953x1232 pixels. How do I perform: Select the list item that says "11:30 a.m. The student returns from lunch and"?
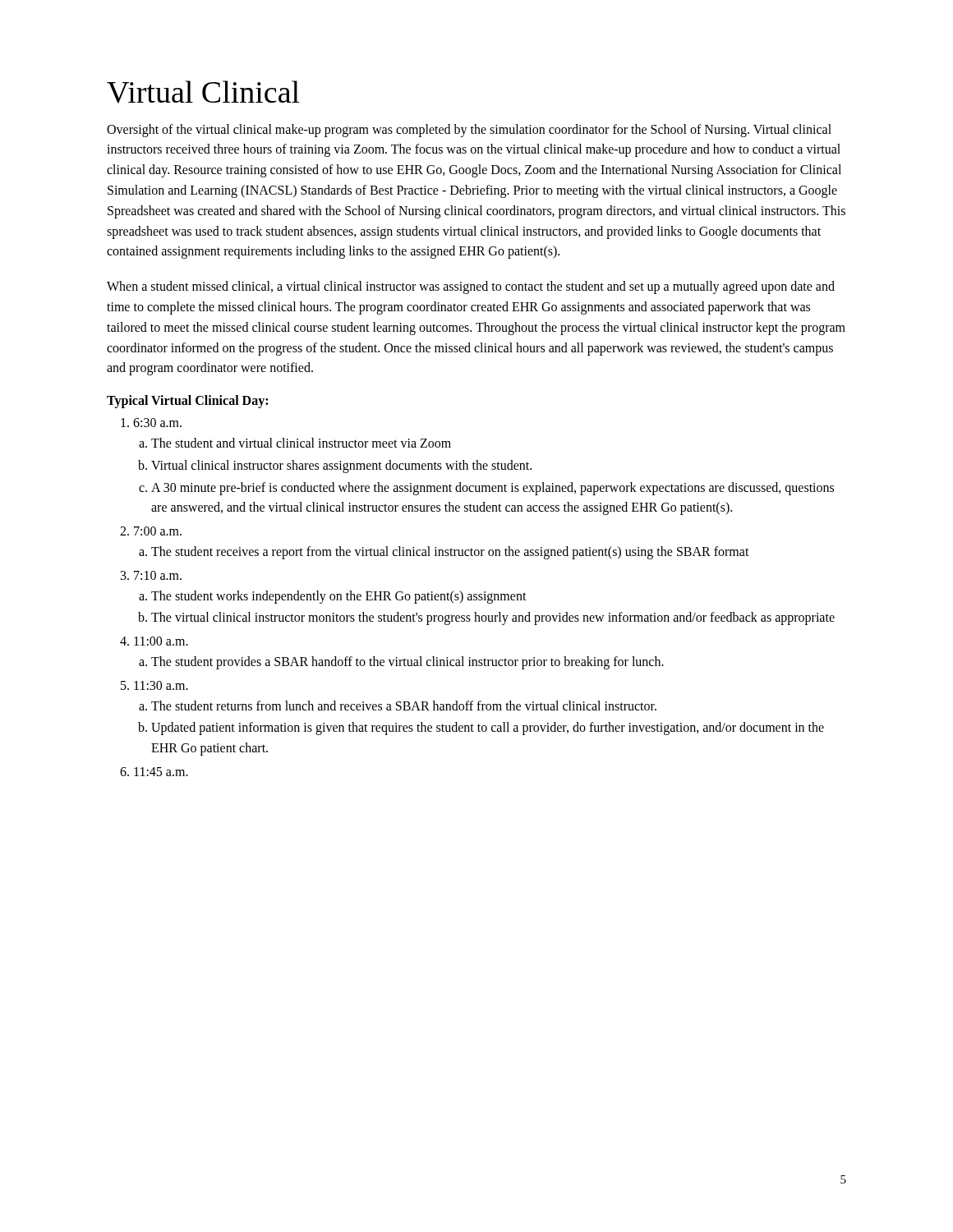click(x=490, y=719)
